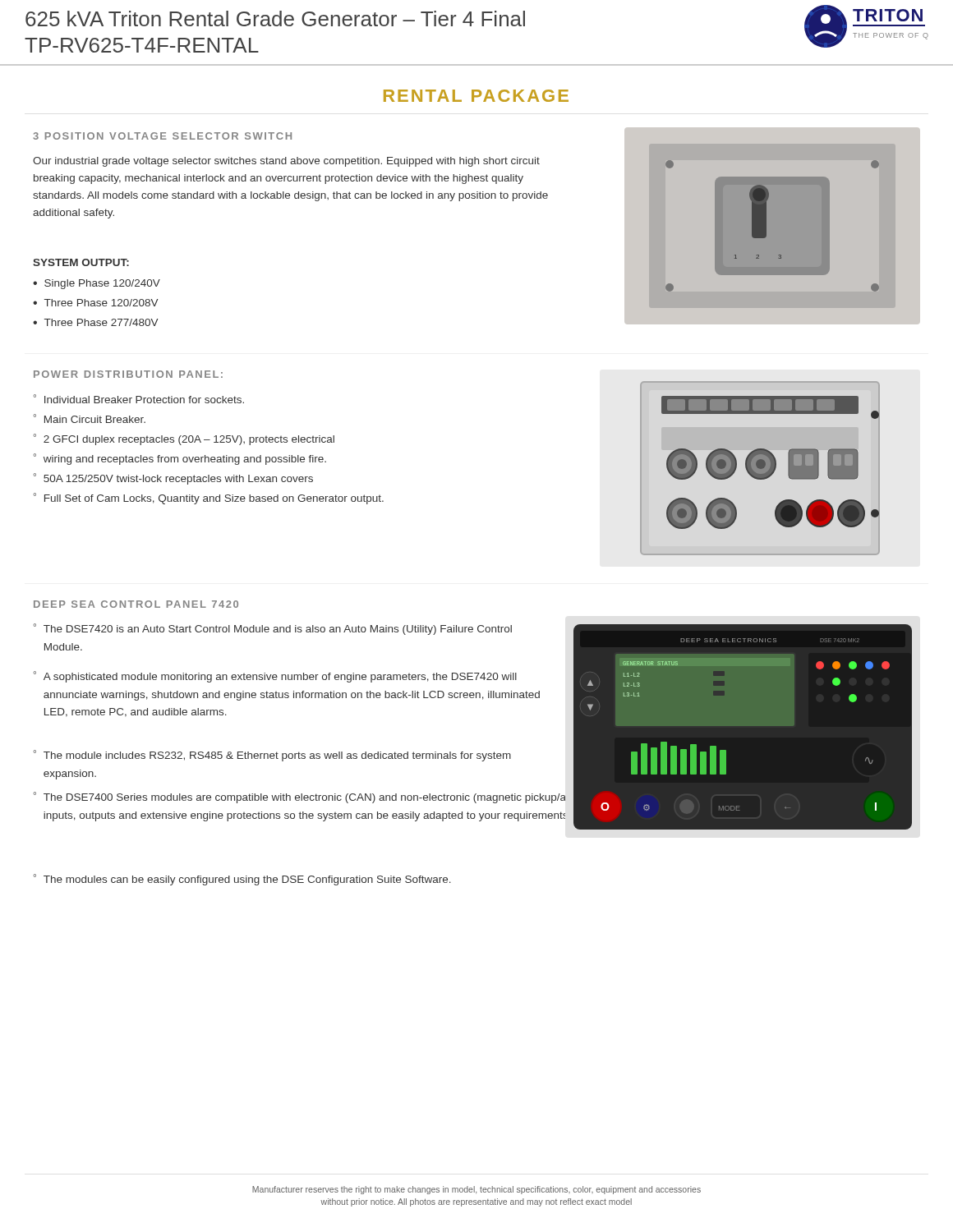Where is the passage that starts "° The modules"?
953x1232 pixels.
click(x=242, y=880)
